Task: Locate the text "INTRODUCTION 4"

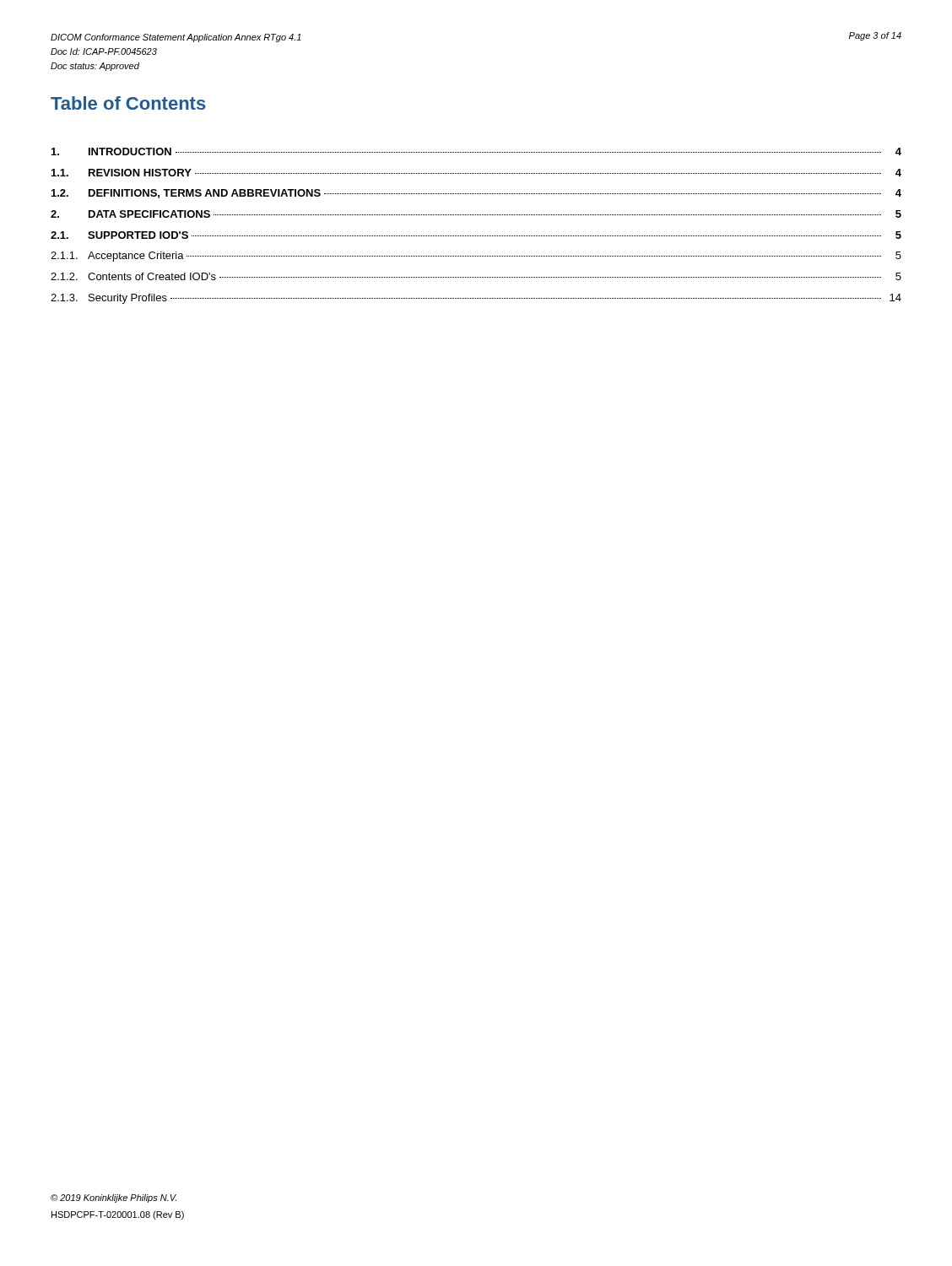Action: [x=476, y=152]
